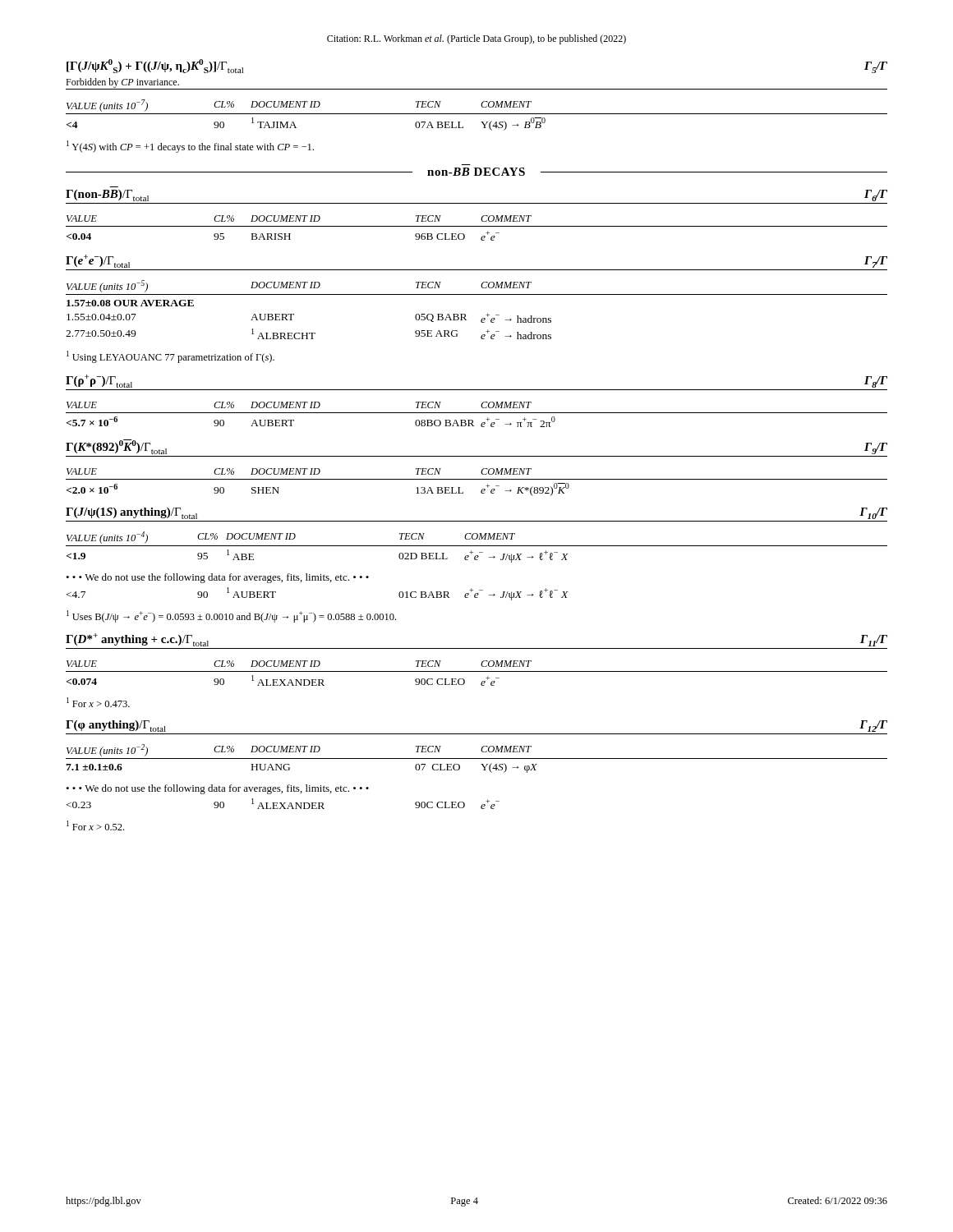This screenshot has width=953, height=1232.
Task: Find "1 For x > 0.52." on this page
Action: point(95,827)
